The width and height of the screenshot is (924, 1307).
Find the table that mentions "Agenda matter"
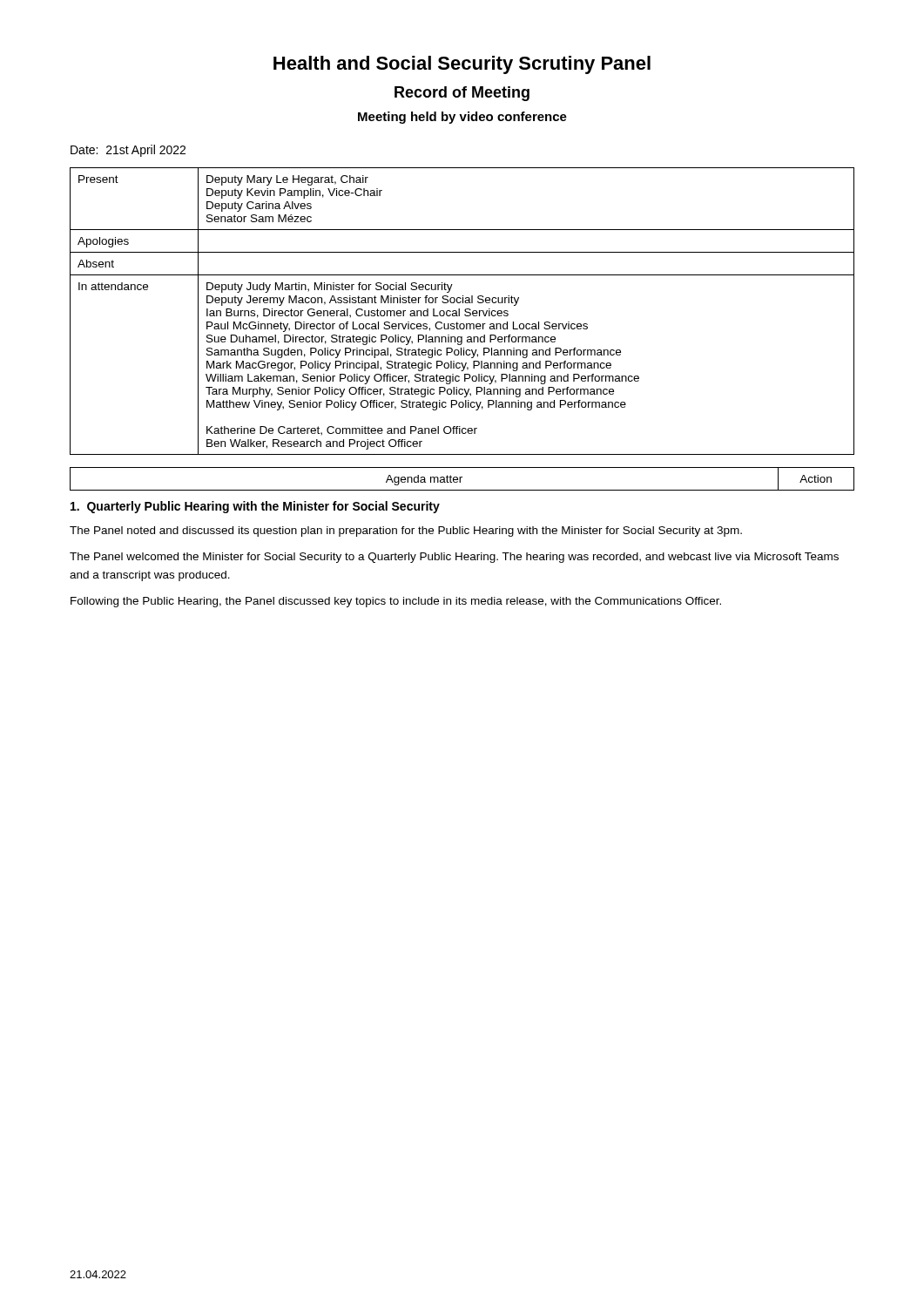[462, 479]
